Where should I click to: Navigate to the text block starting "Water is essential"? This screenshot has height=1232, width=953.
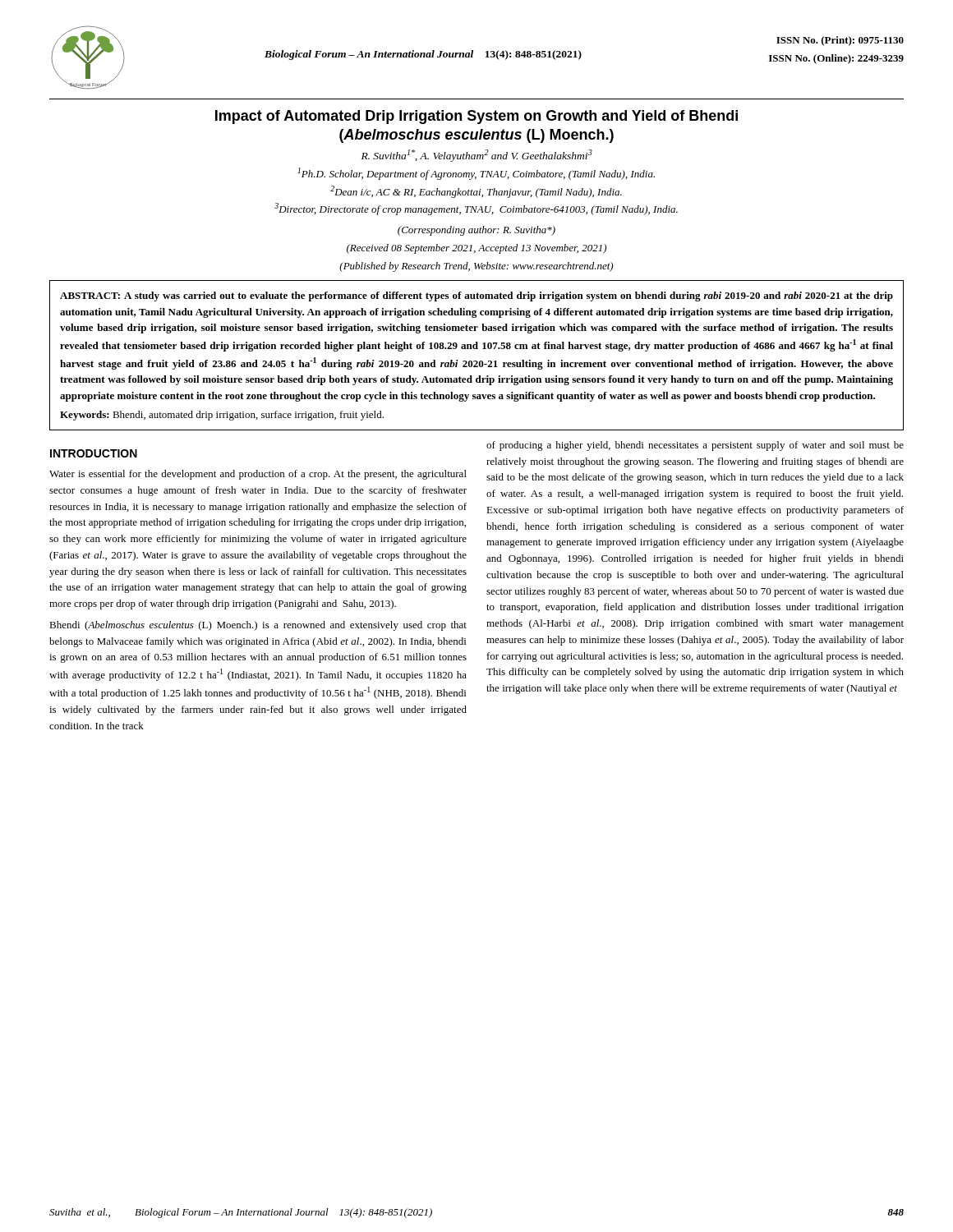point(258,539)
